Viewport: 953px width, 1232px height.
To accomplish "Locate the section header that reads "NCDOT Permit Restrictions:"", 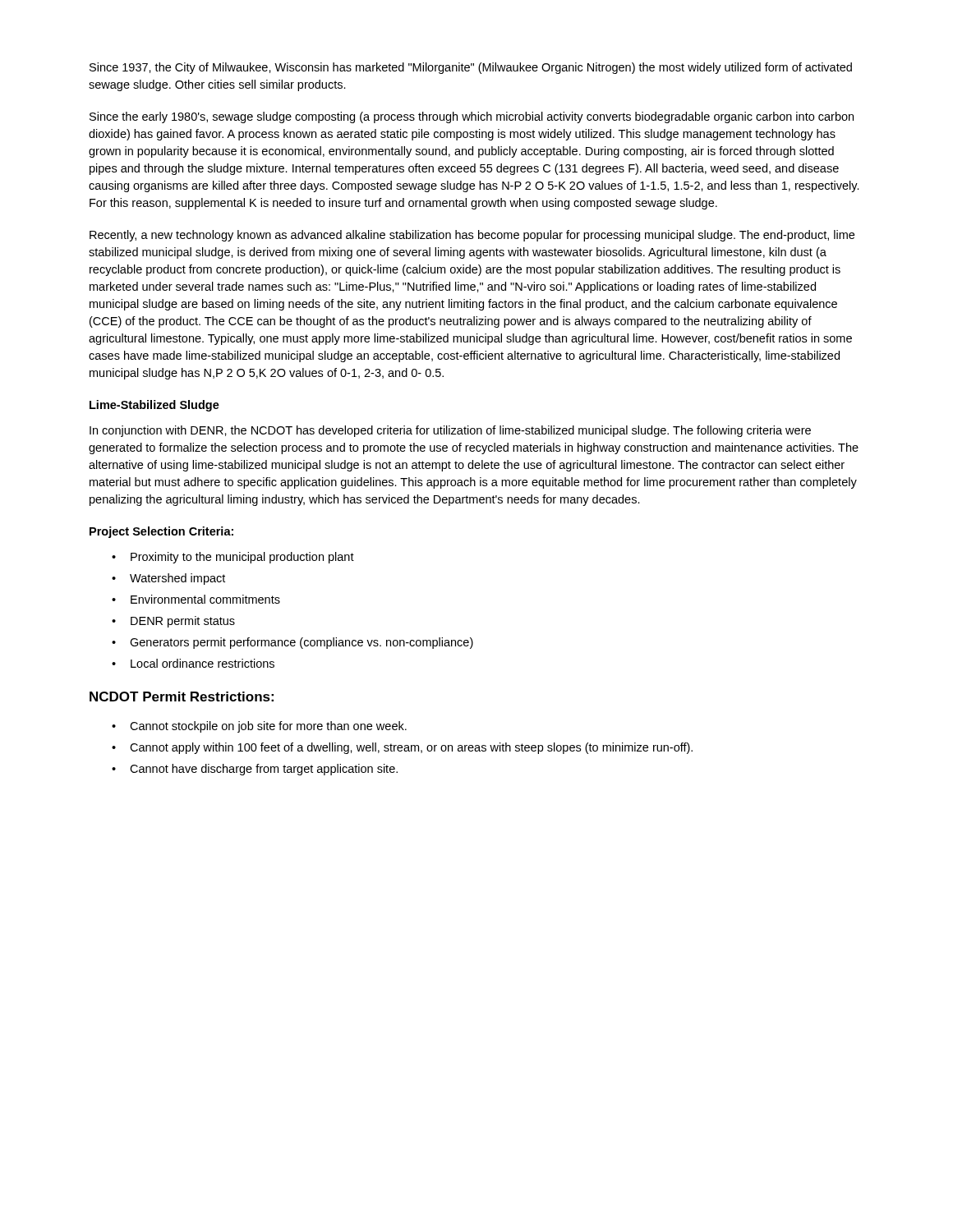I will coord(182,697).
